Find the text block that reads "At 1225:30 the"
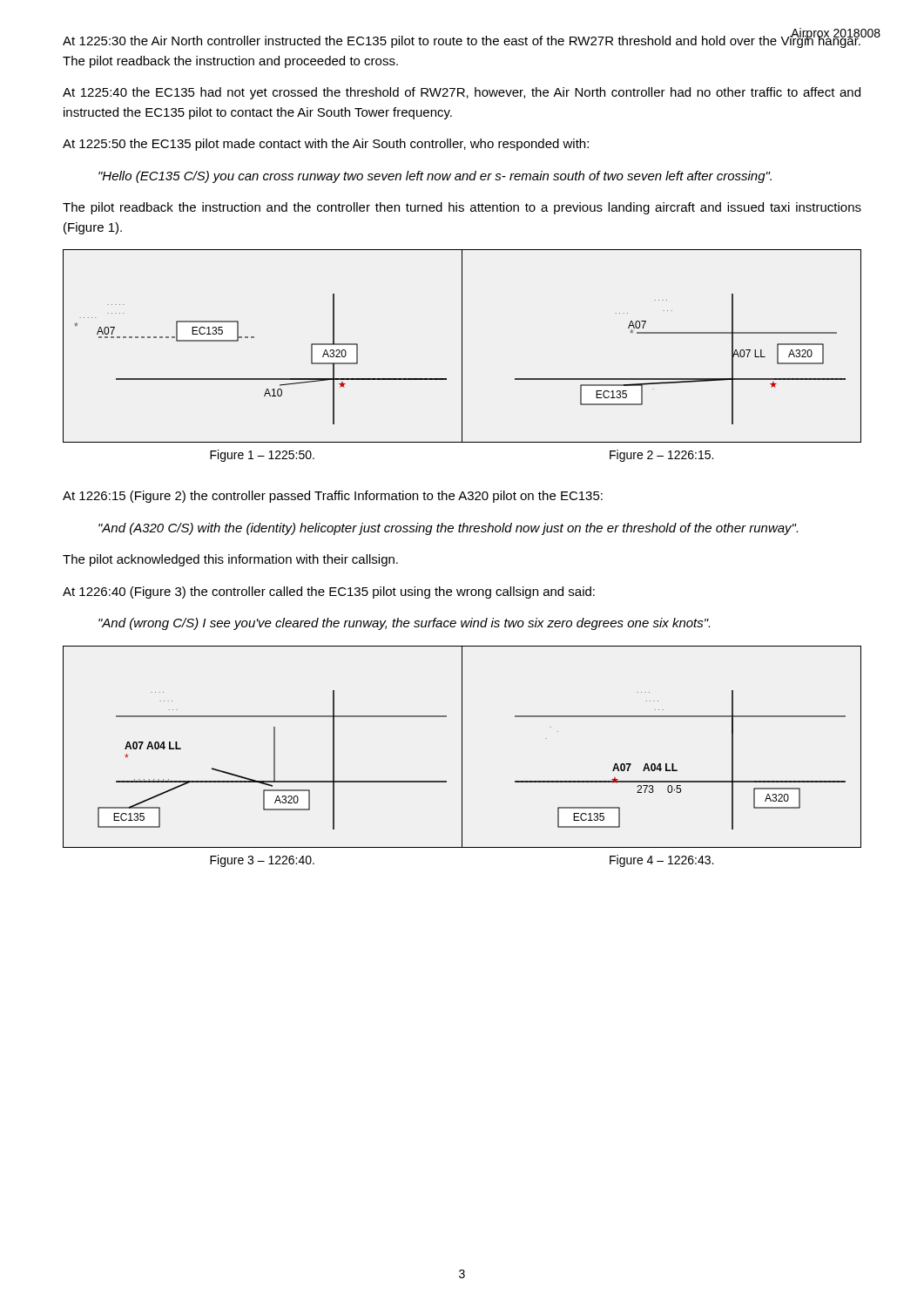The image size is (924, 1307). (x=462, y=51)
